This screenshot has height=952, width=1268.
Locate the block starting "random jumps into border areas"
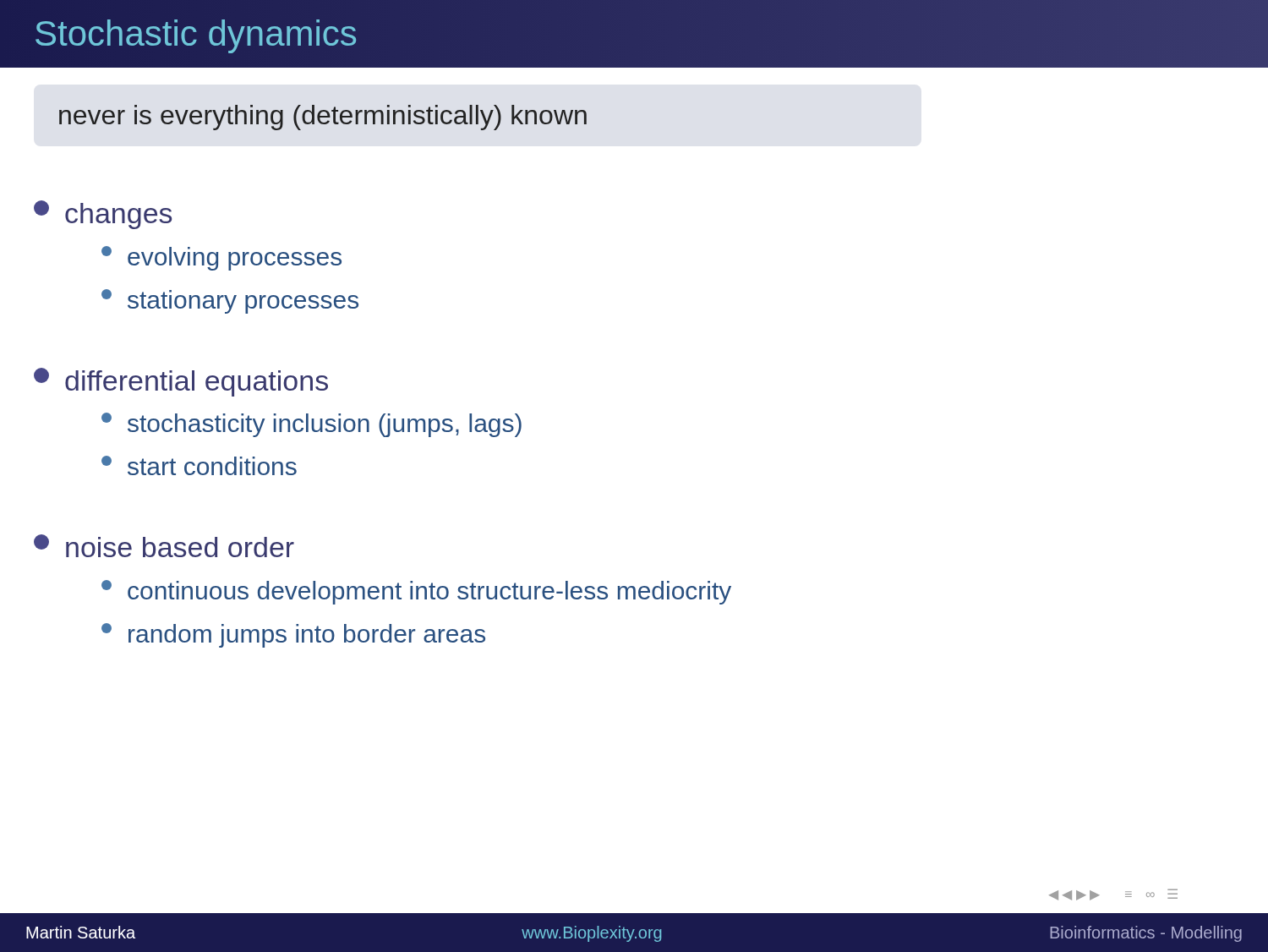coord(294,634)
